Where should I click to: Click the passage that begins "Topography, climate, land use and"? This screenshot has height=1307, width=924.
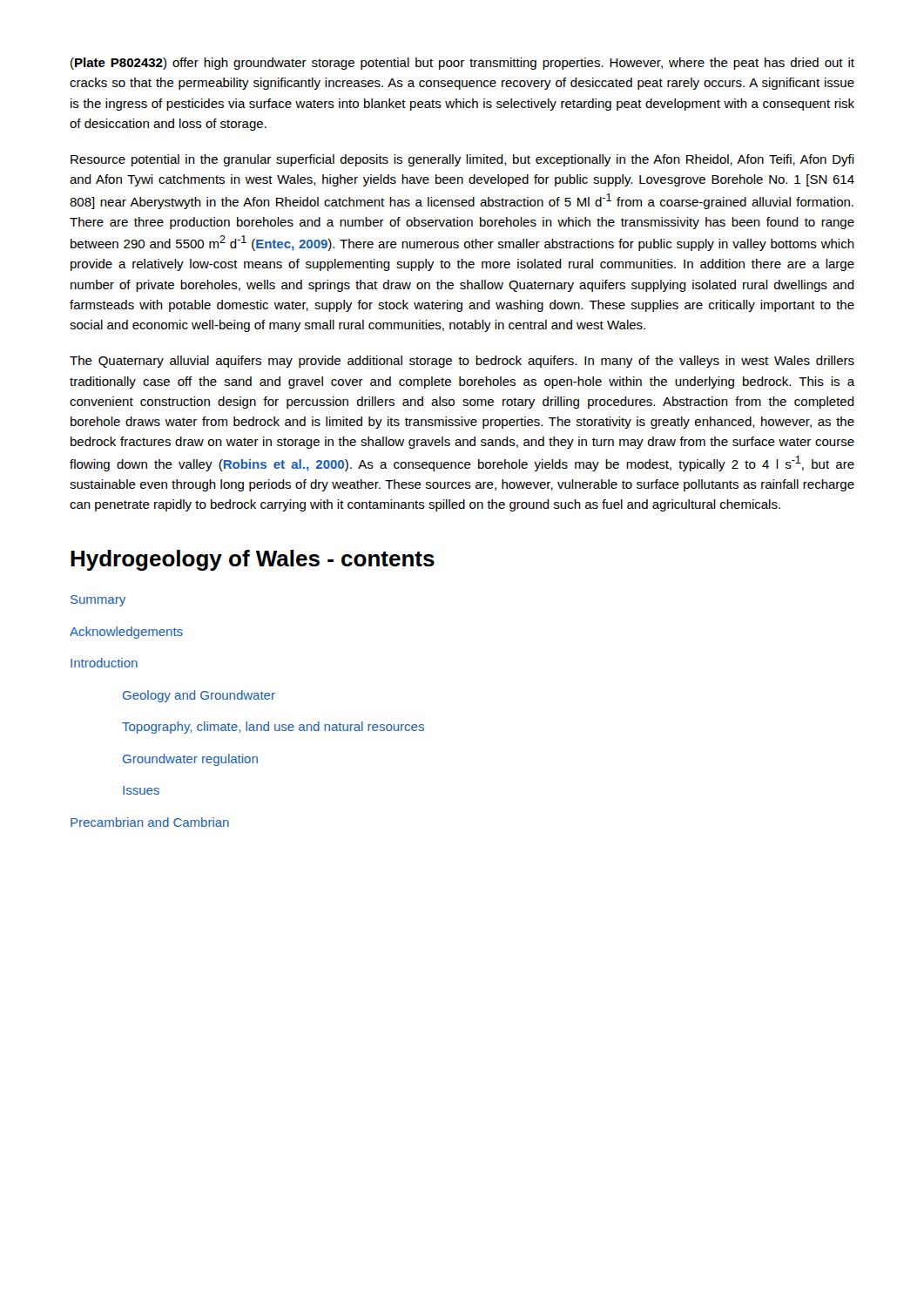point(273,727)
